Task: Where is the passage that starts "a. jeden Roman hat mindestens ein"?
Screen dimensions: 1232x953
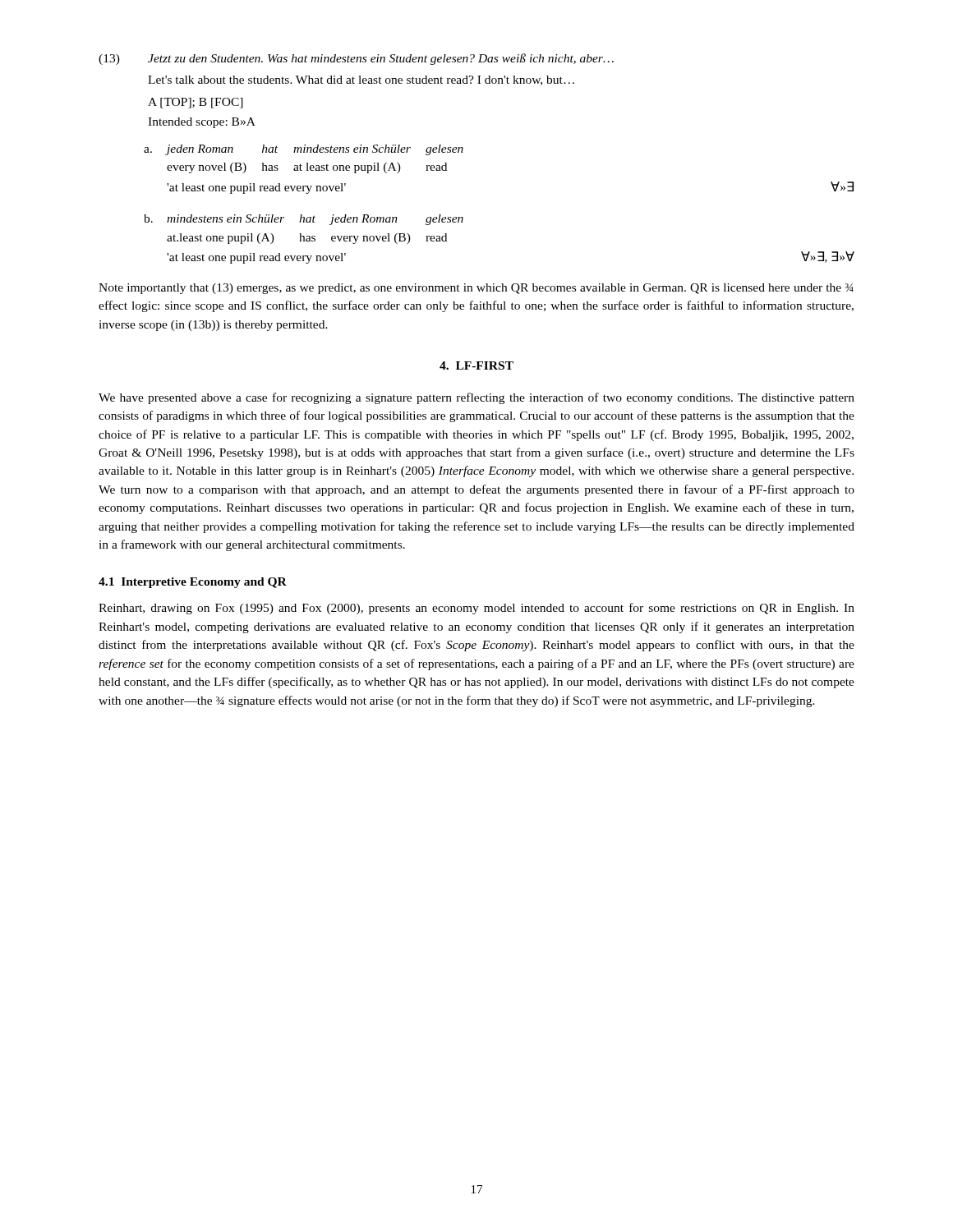Action: point(304,150)
